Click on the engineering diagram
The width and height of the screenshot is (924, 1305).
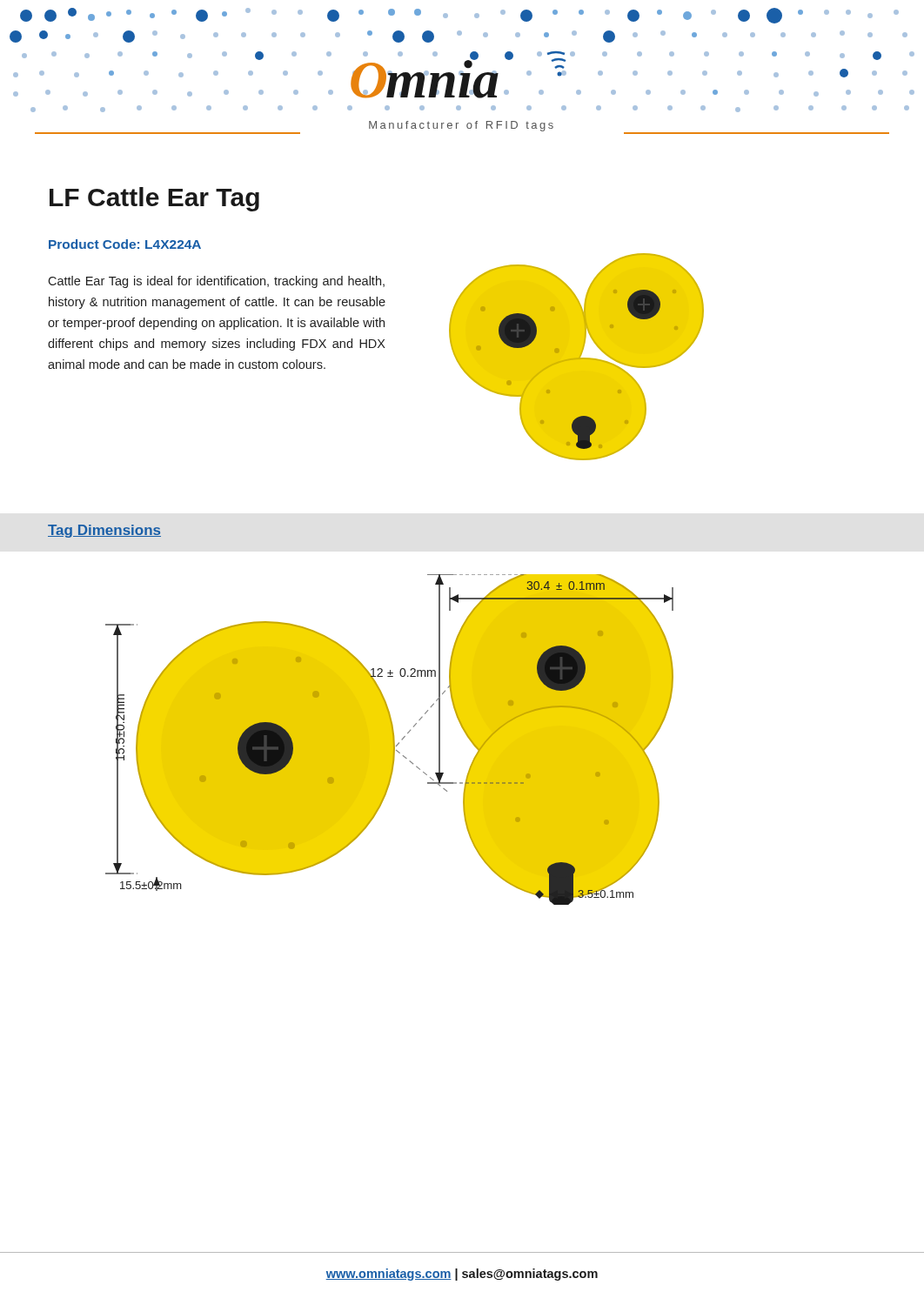(x=413, y=739)
